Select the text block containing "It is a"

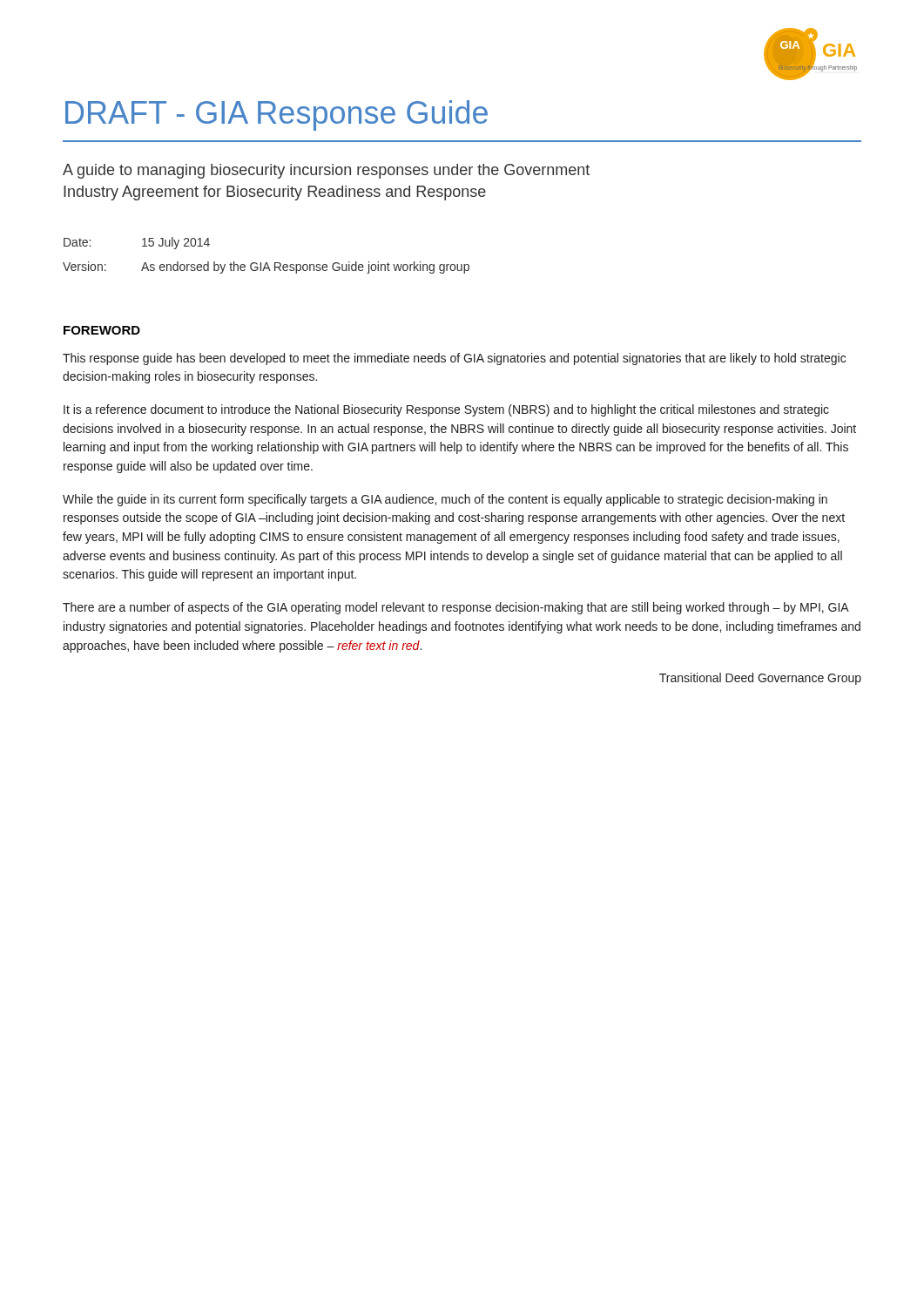click(460, 438)
